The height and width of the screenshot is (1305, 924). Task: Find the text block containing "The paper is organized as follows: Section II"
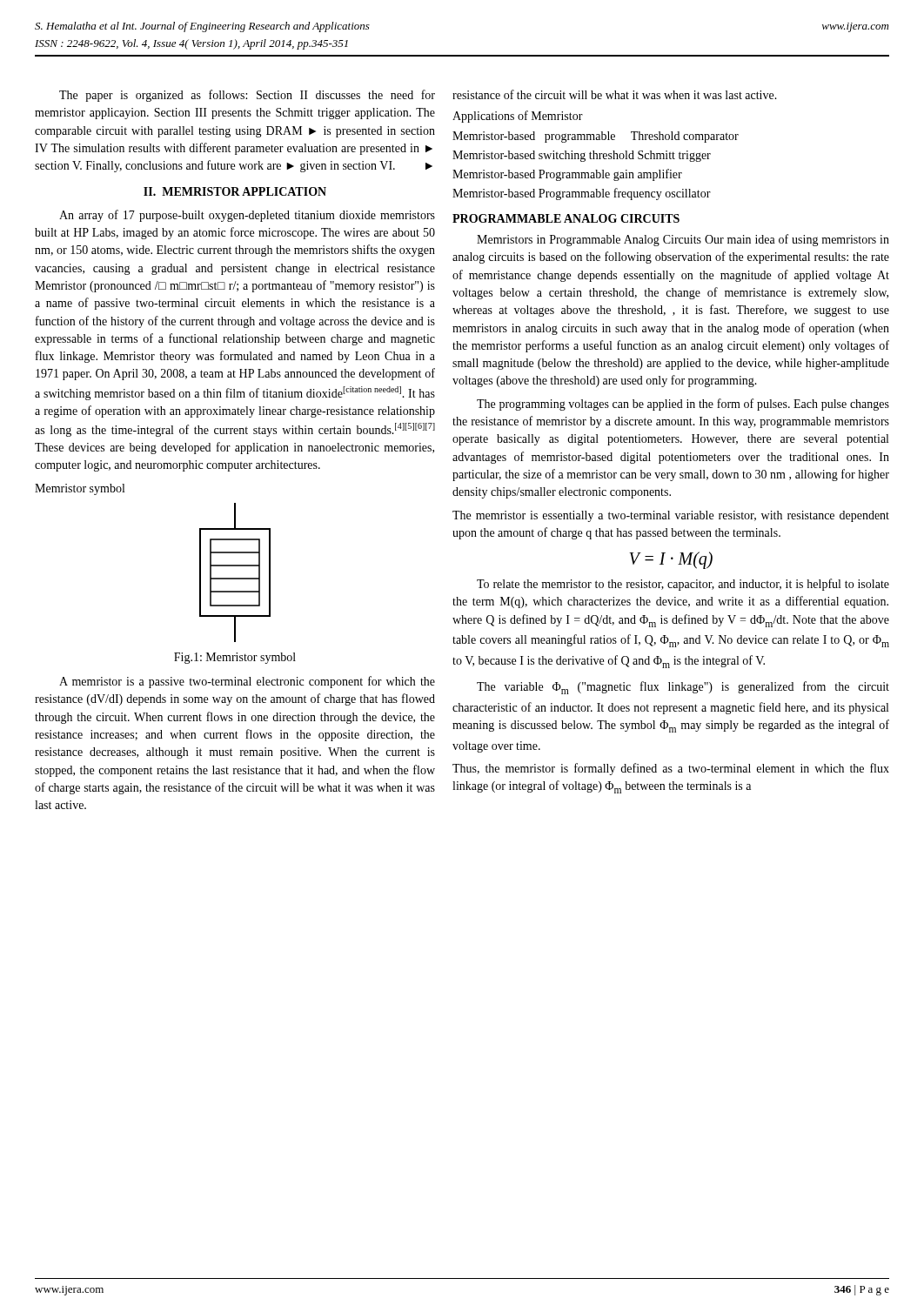click(x=235, y=131)
